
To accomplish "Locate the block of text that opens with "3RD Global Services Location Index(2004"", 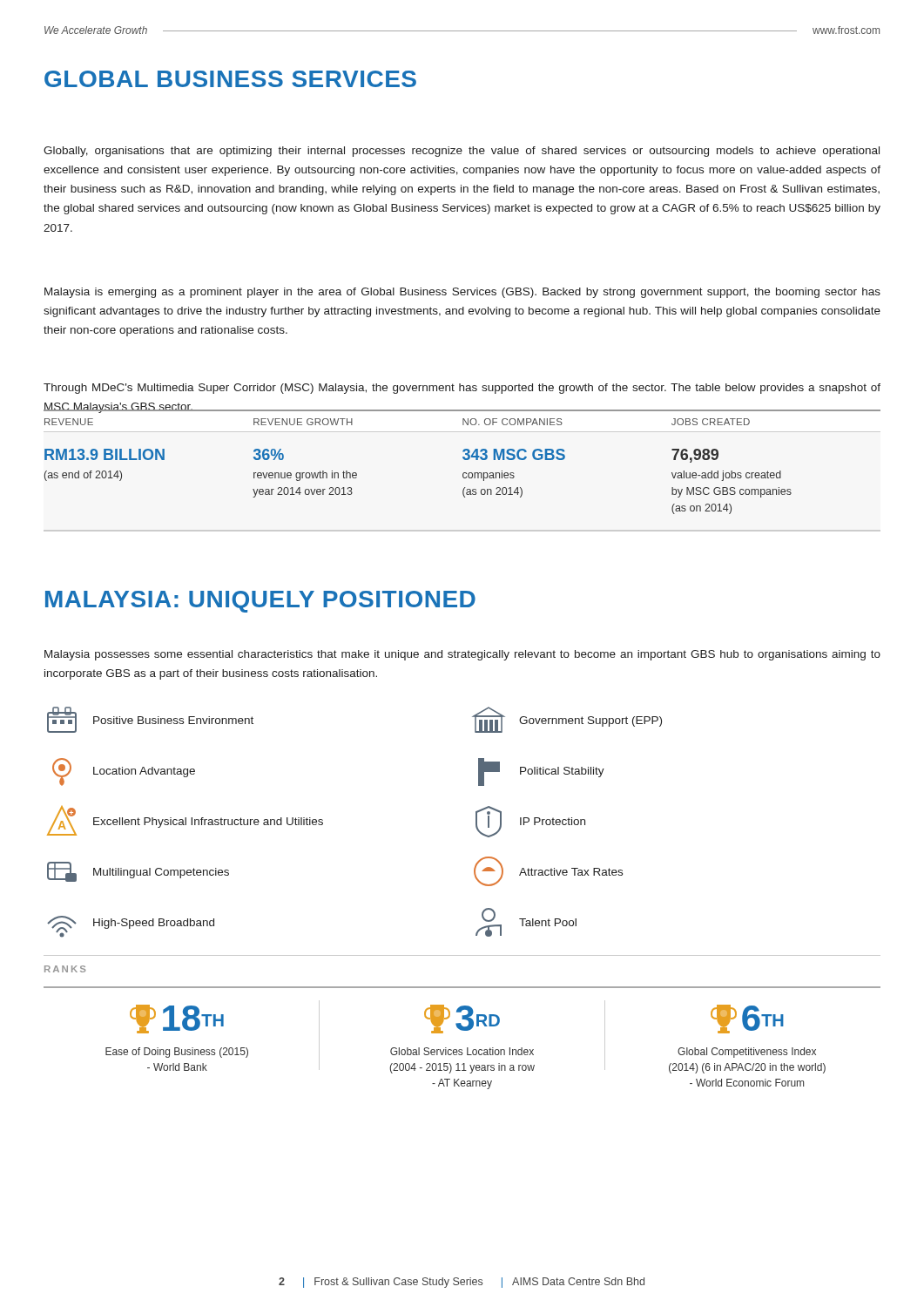I will click(462, 1046).
